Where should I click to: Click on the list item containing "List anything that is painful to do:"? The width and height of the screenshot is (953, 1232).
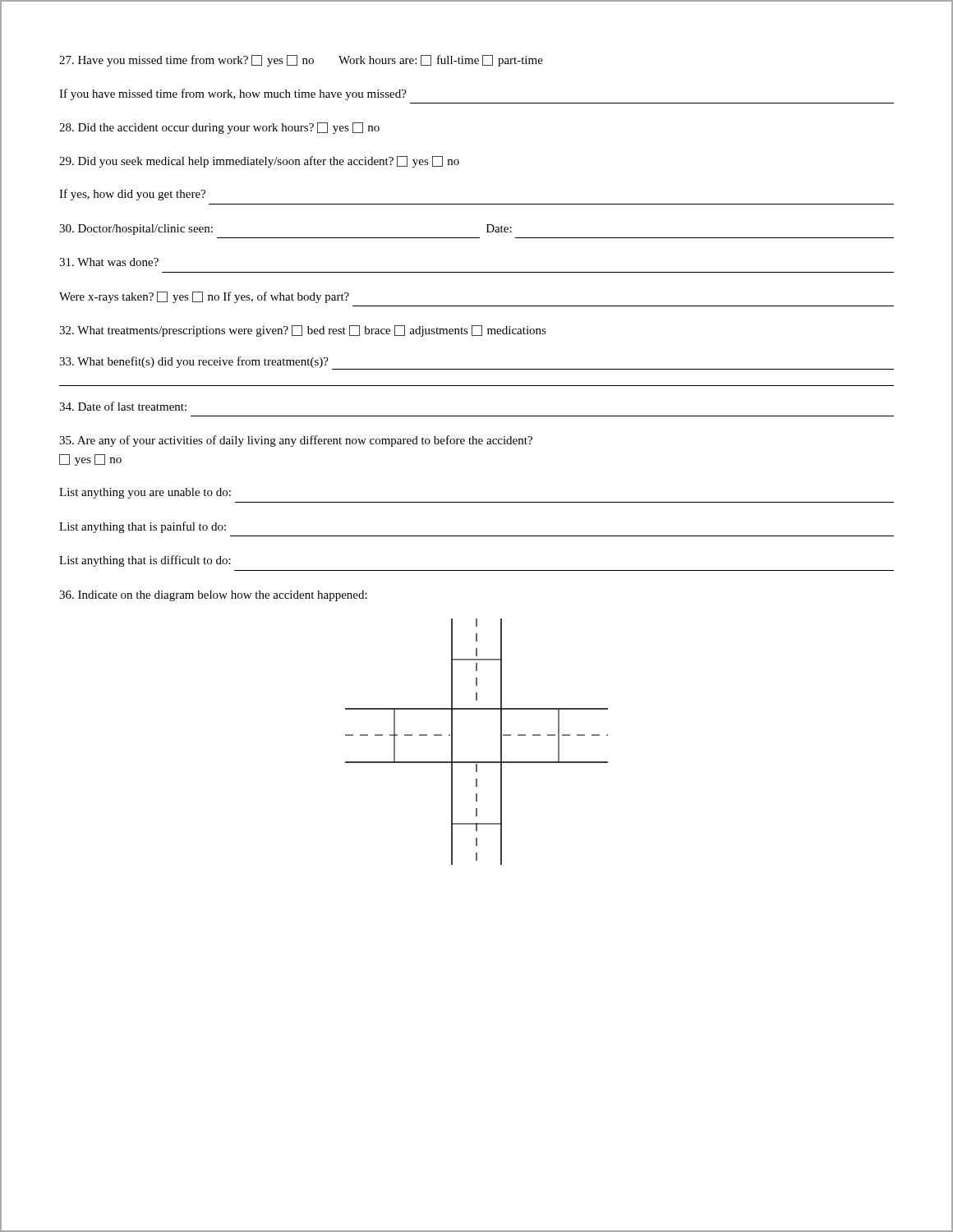point(476,527)
